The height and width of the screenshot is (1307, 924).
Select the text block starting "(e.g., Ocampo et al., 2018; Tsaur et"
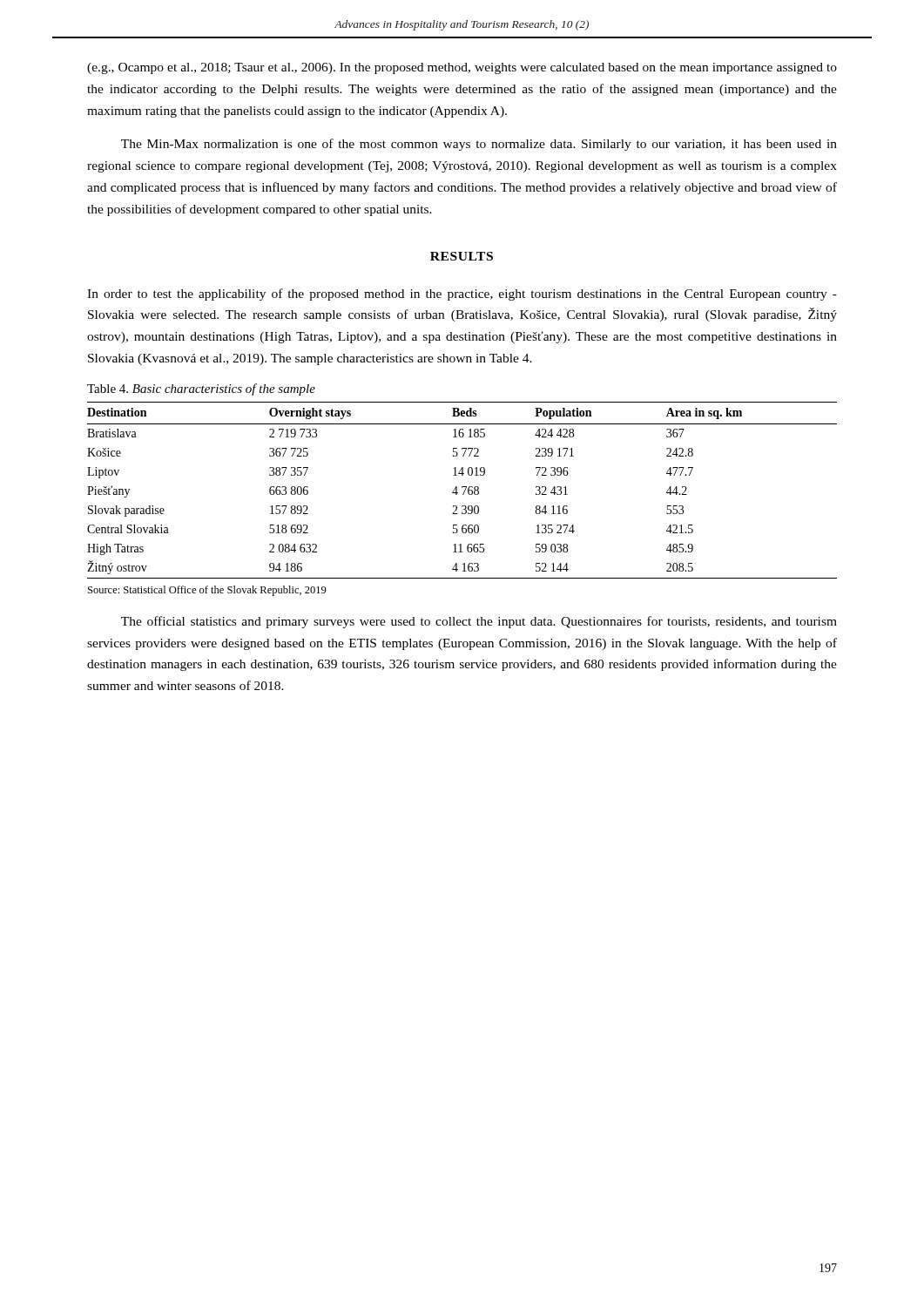point(462,138)
